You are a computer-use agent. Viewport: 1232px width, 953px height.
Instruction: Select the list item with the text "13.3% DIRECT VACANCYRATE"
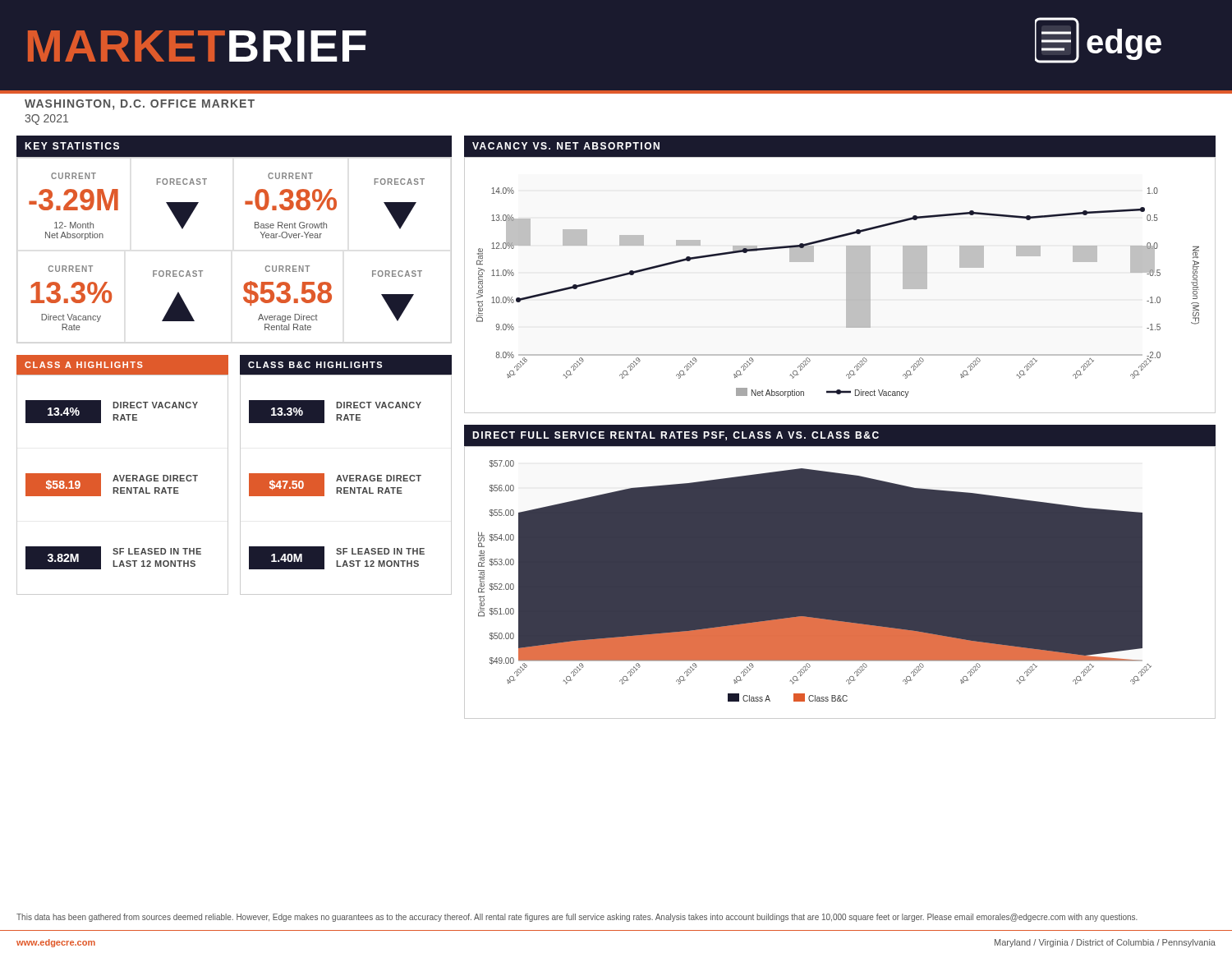[x=335, y=412]
